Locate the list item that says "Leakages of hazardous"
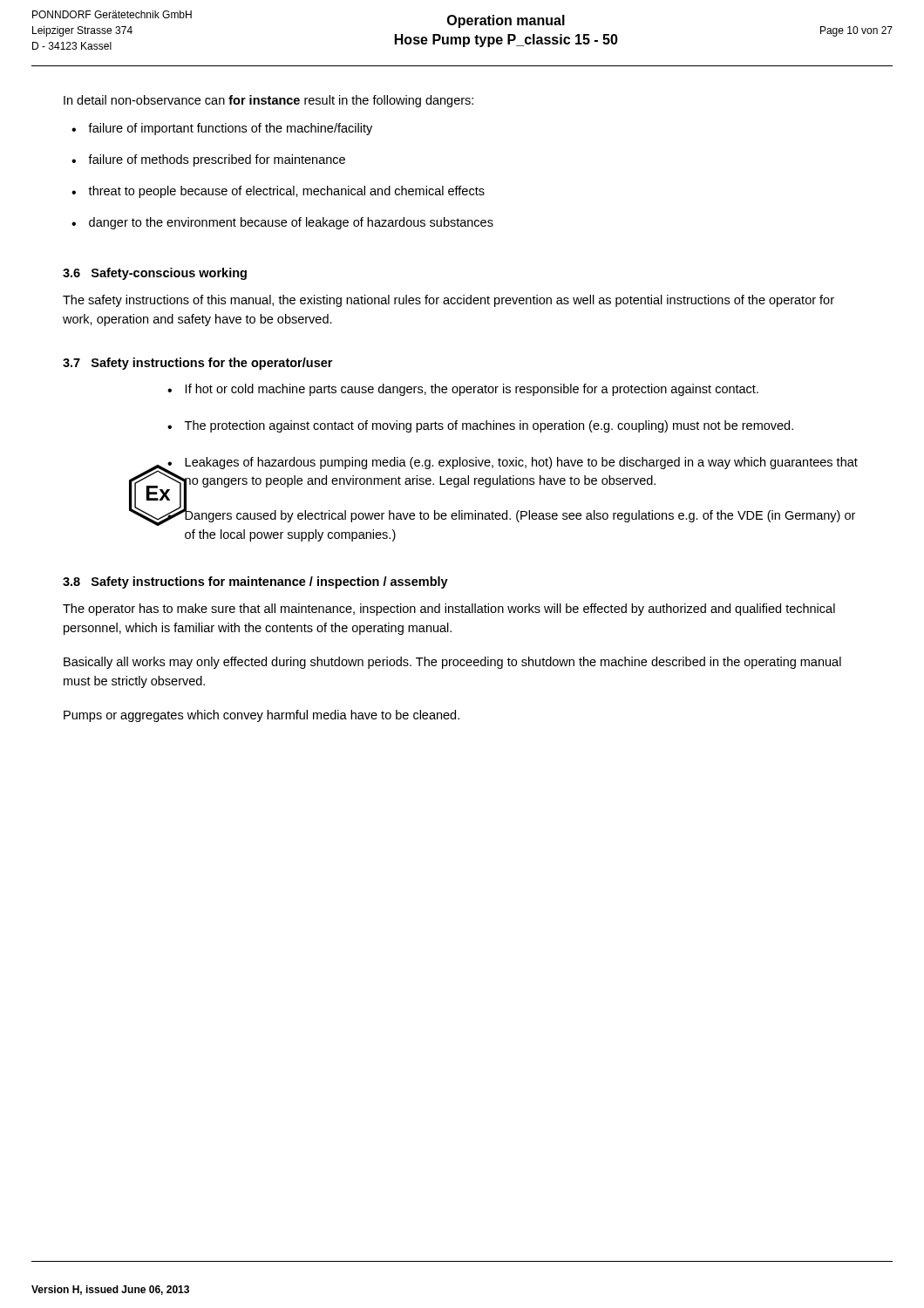This screenshot has height=1308, width=924. pos(521,471)
